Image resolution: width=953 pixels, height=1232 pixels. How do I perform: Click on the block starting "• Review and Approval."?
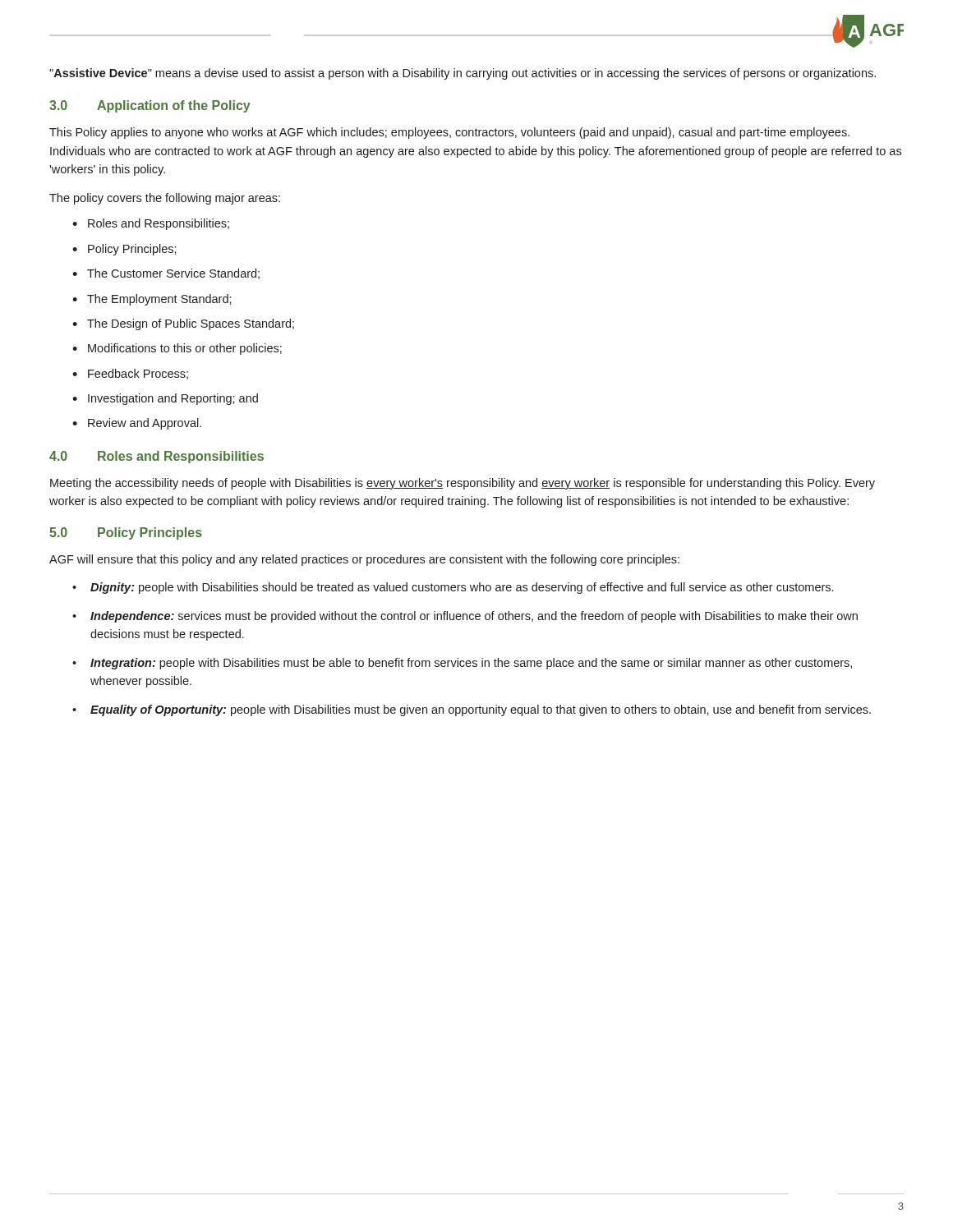click(x=137, y=425)
